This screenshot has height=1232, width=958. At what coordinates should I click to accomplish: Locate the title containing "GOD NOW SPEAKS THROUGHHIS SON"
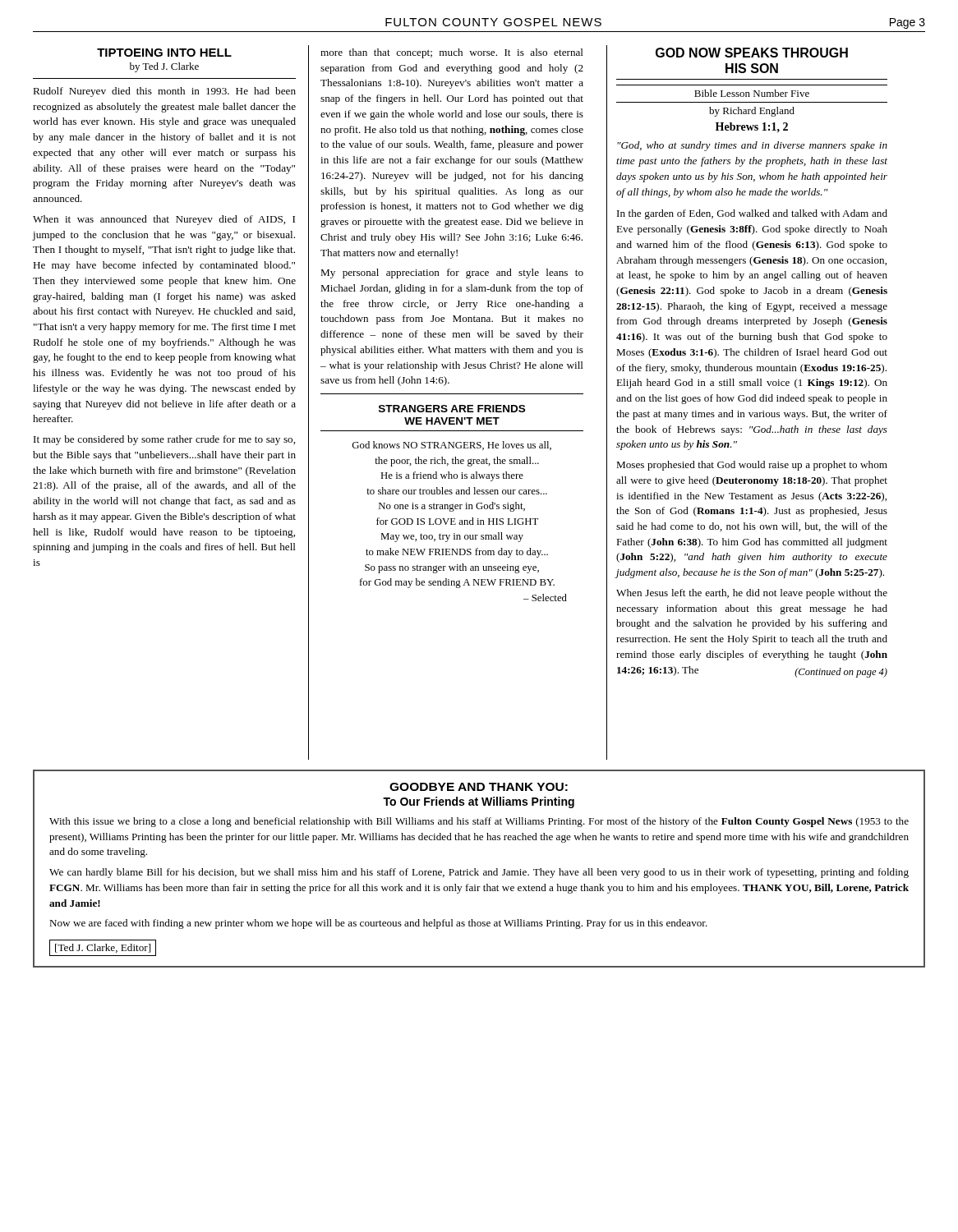point(752,61)
